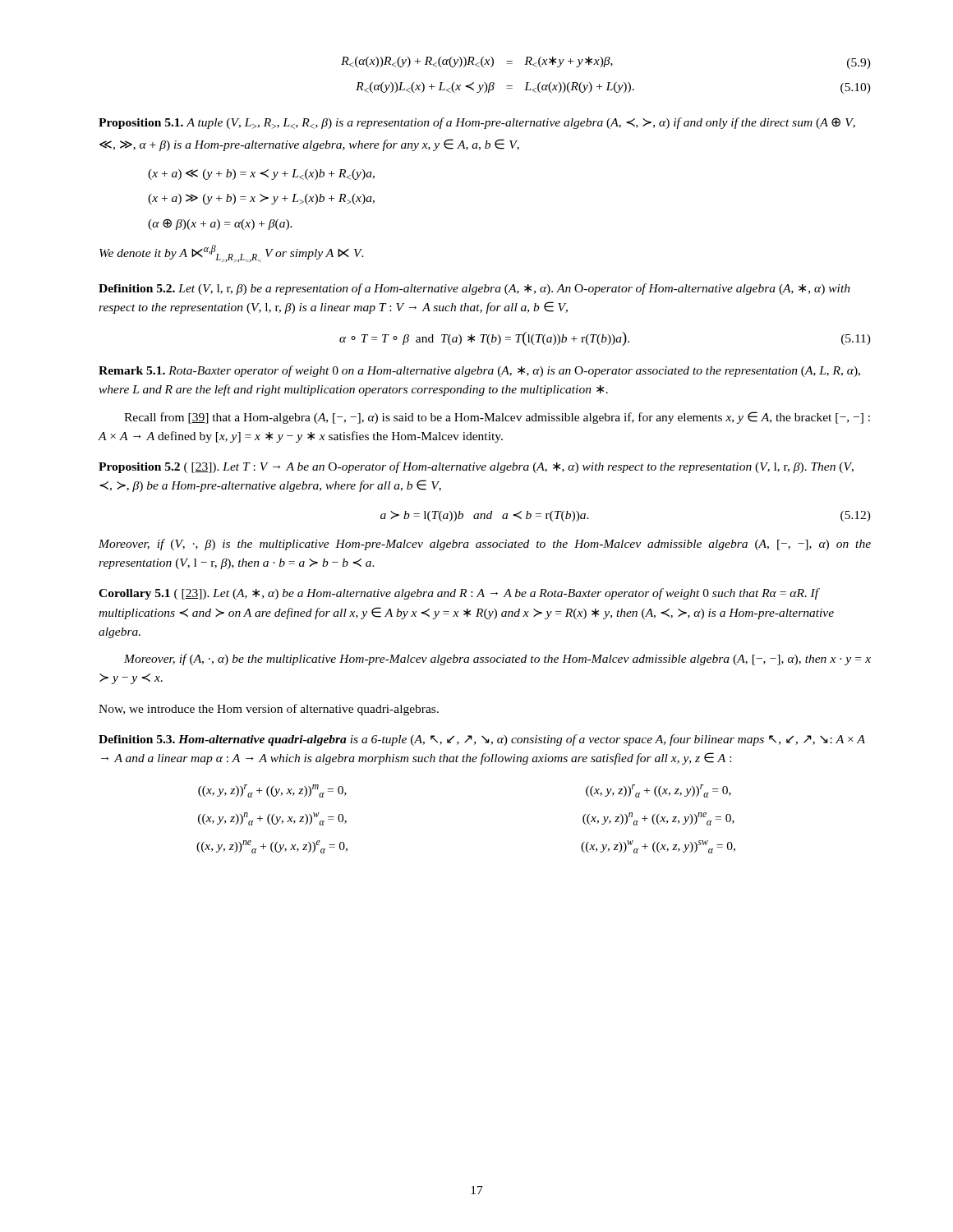The image size is (953, 1232).
Task: Navigate to the text block starting "Remark 5.1. Rota-Baxter operator of weight 0"
Action: [x=480, y=380]
